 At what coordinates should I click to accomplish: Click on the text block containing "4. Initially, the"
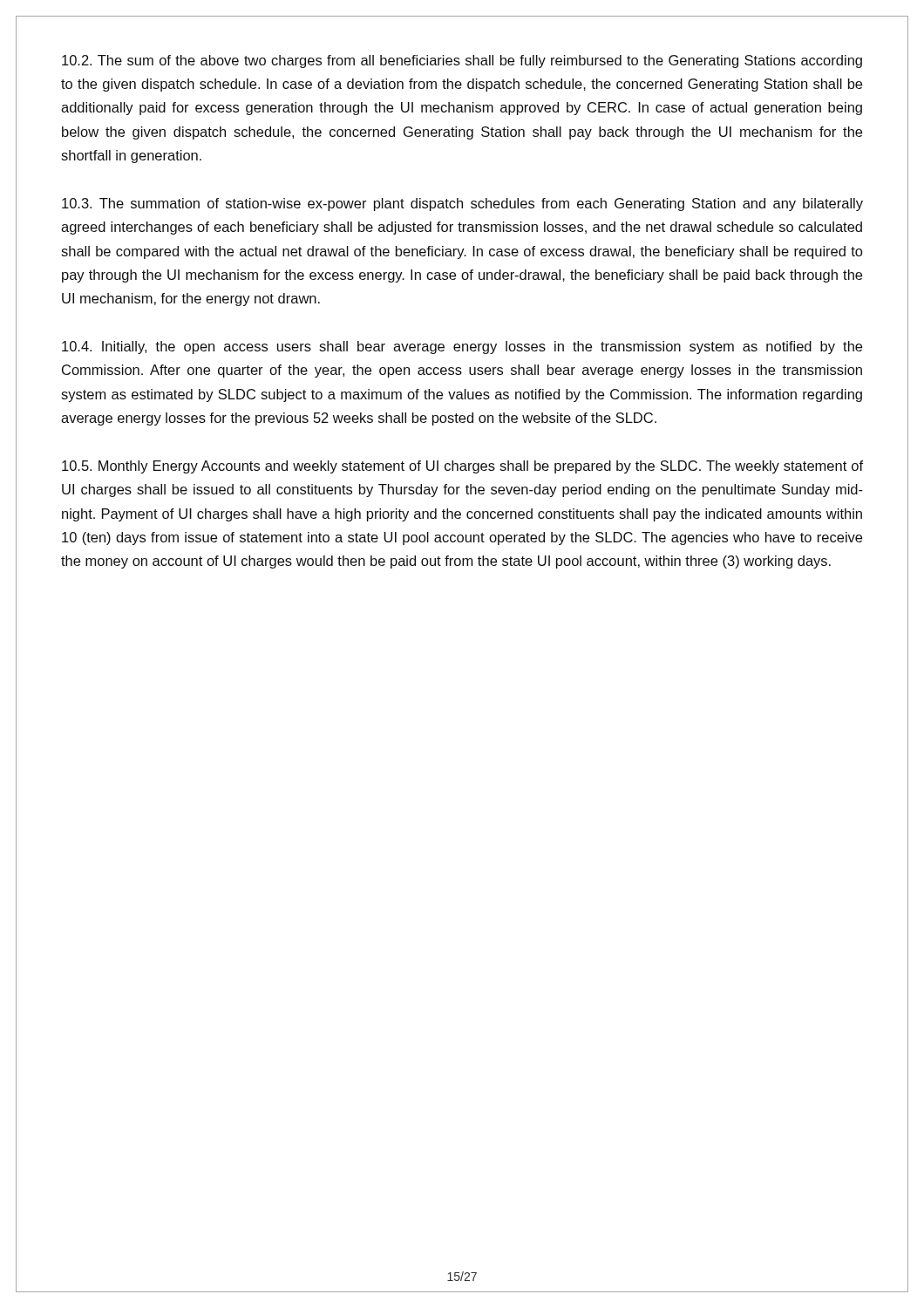tap(462, 382)
